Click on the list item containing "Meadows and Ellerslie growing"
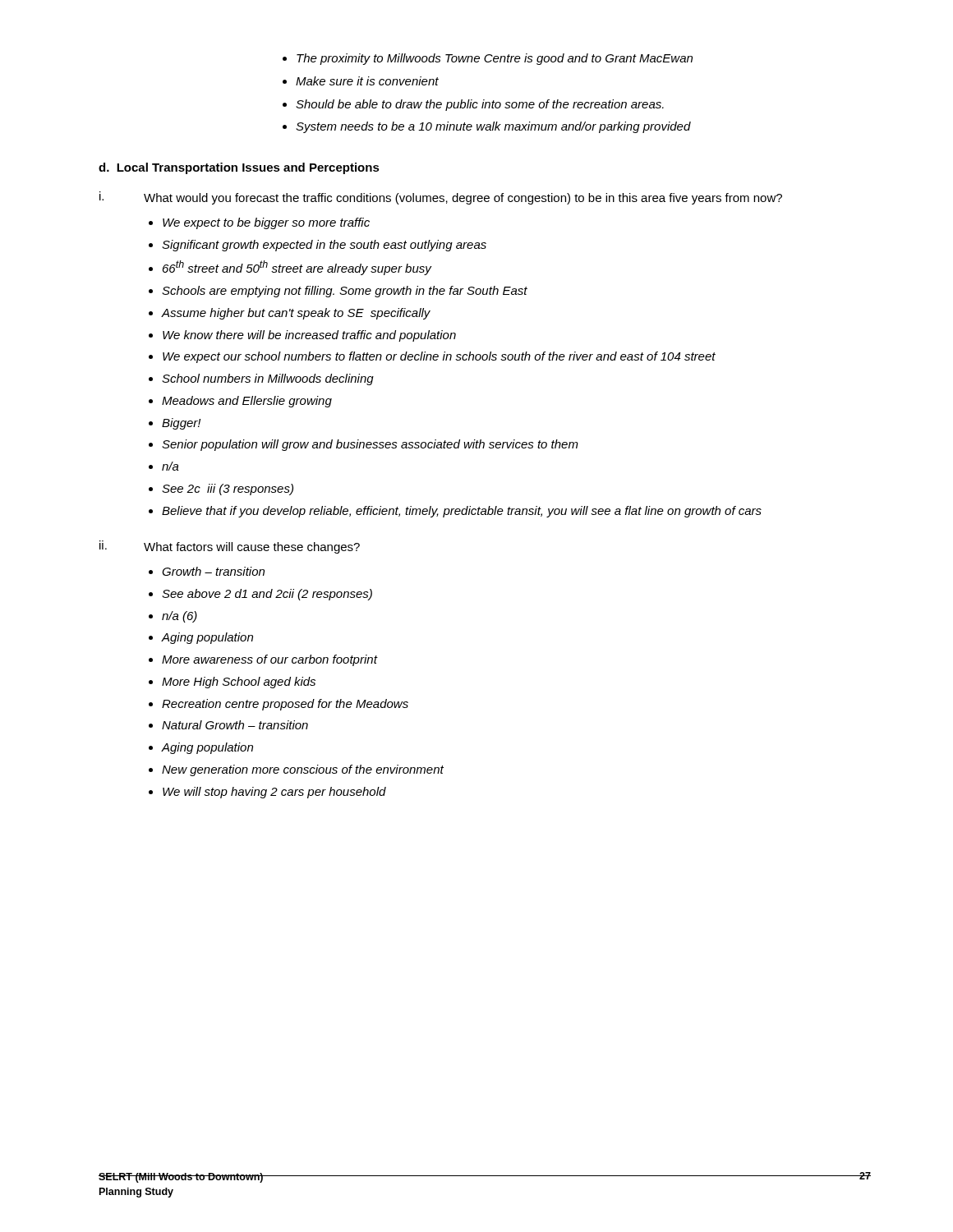Viewport: 953px width, 1232px height. [247, 402]
